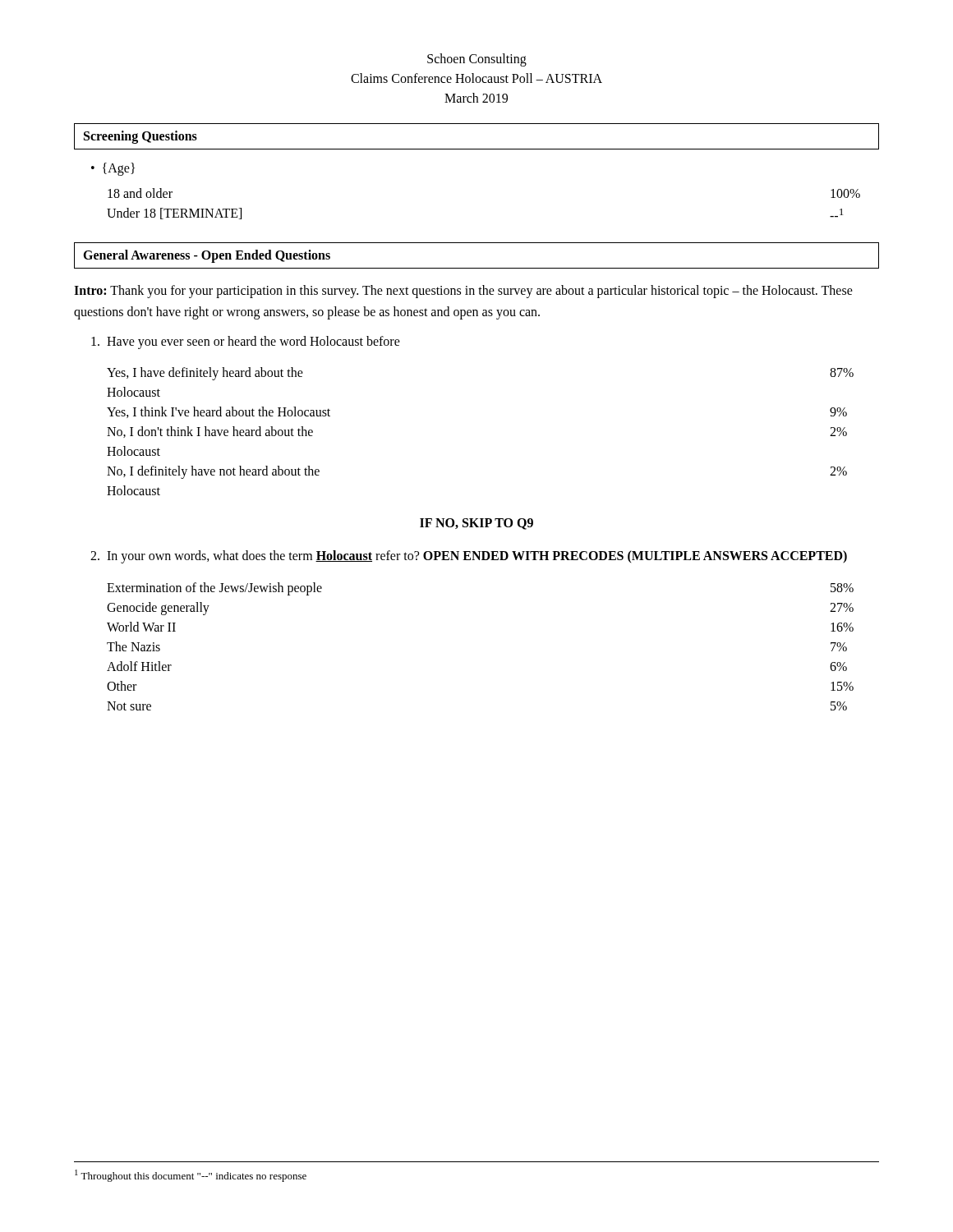The width and height of the screenshot is (953, 1232).
Task: Click on the table containing "18 and older 100% Under"
Action: coord(493,205)
